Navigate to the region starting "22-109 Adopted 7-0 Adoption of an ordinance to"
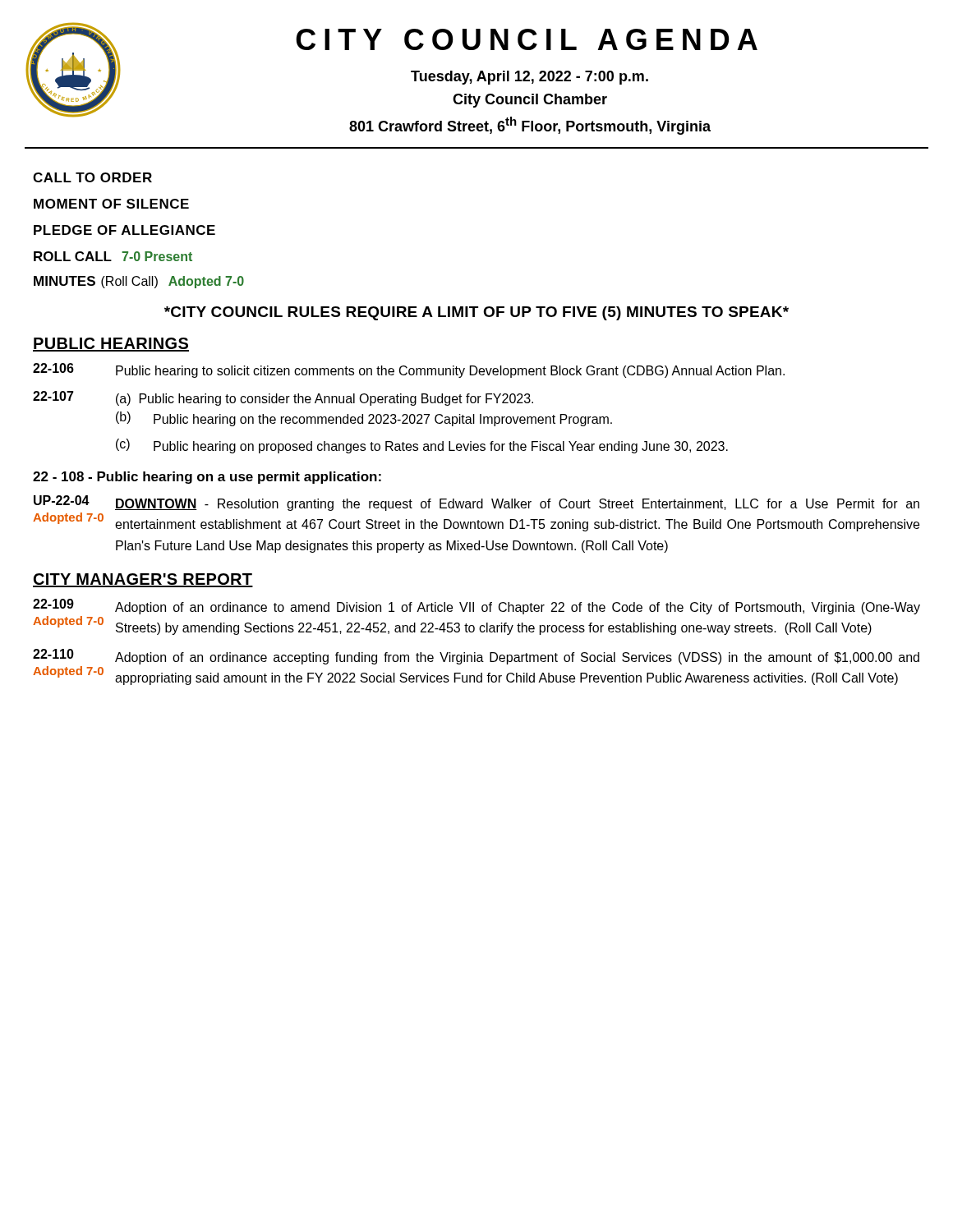Screen dimensions: 1232x953 click(x=476, y=618)
